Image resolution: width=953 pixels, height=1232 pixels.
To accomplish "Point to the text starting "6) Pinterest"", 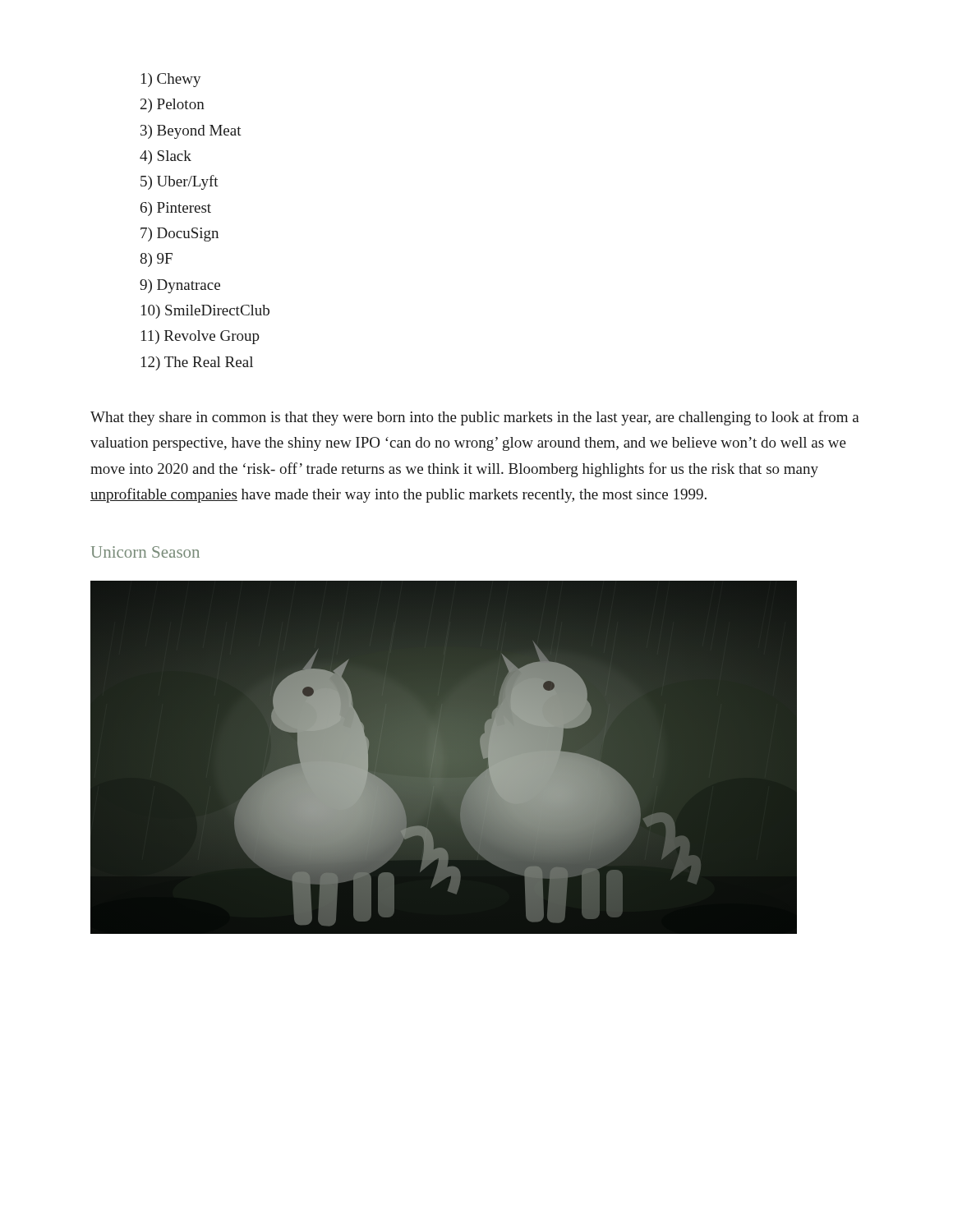I will (175, 207).
